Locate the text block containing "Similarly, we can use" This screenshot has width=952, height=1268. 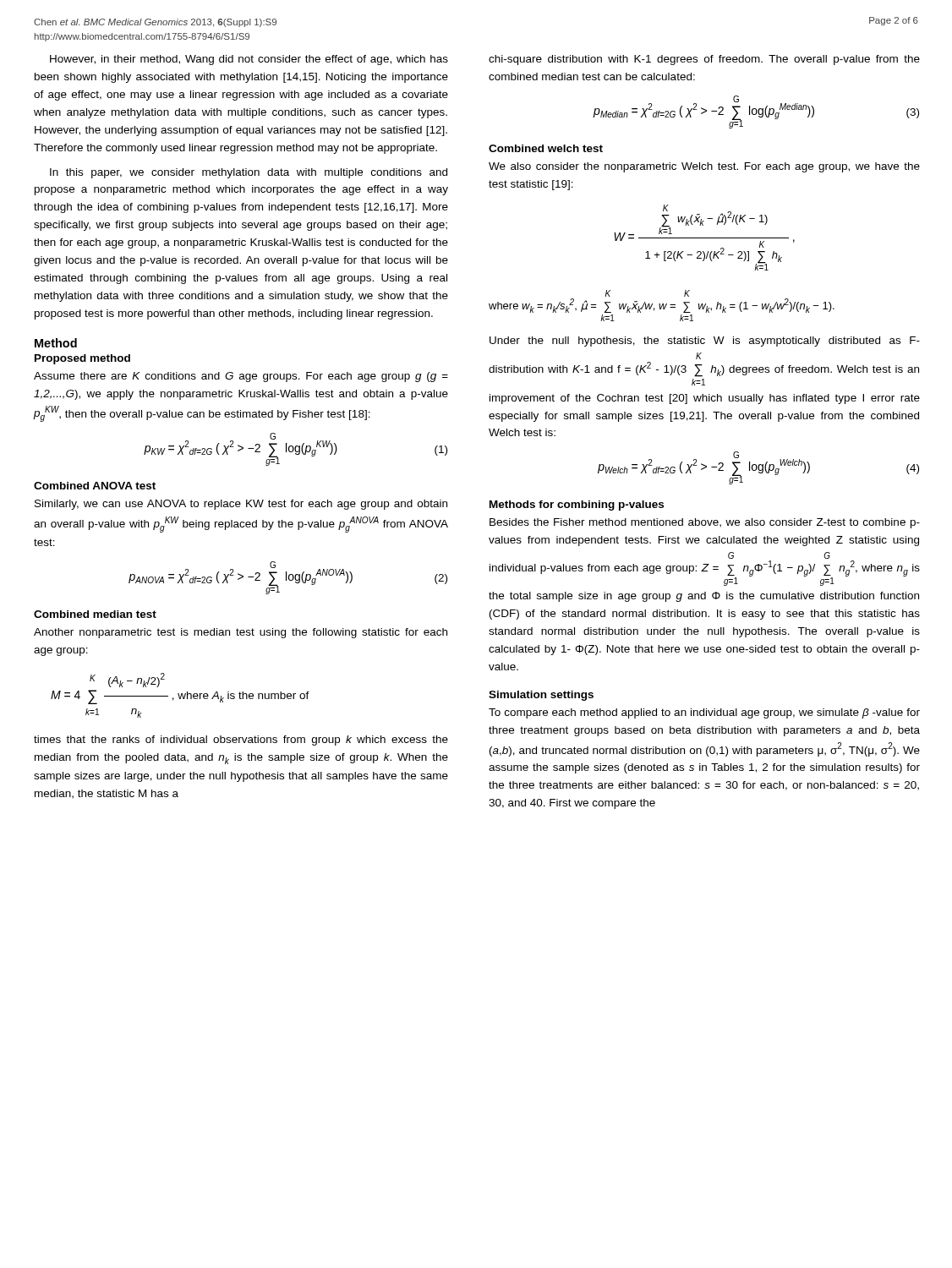241,524
